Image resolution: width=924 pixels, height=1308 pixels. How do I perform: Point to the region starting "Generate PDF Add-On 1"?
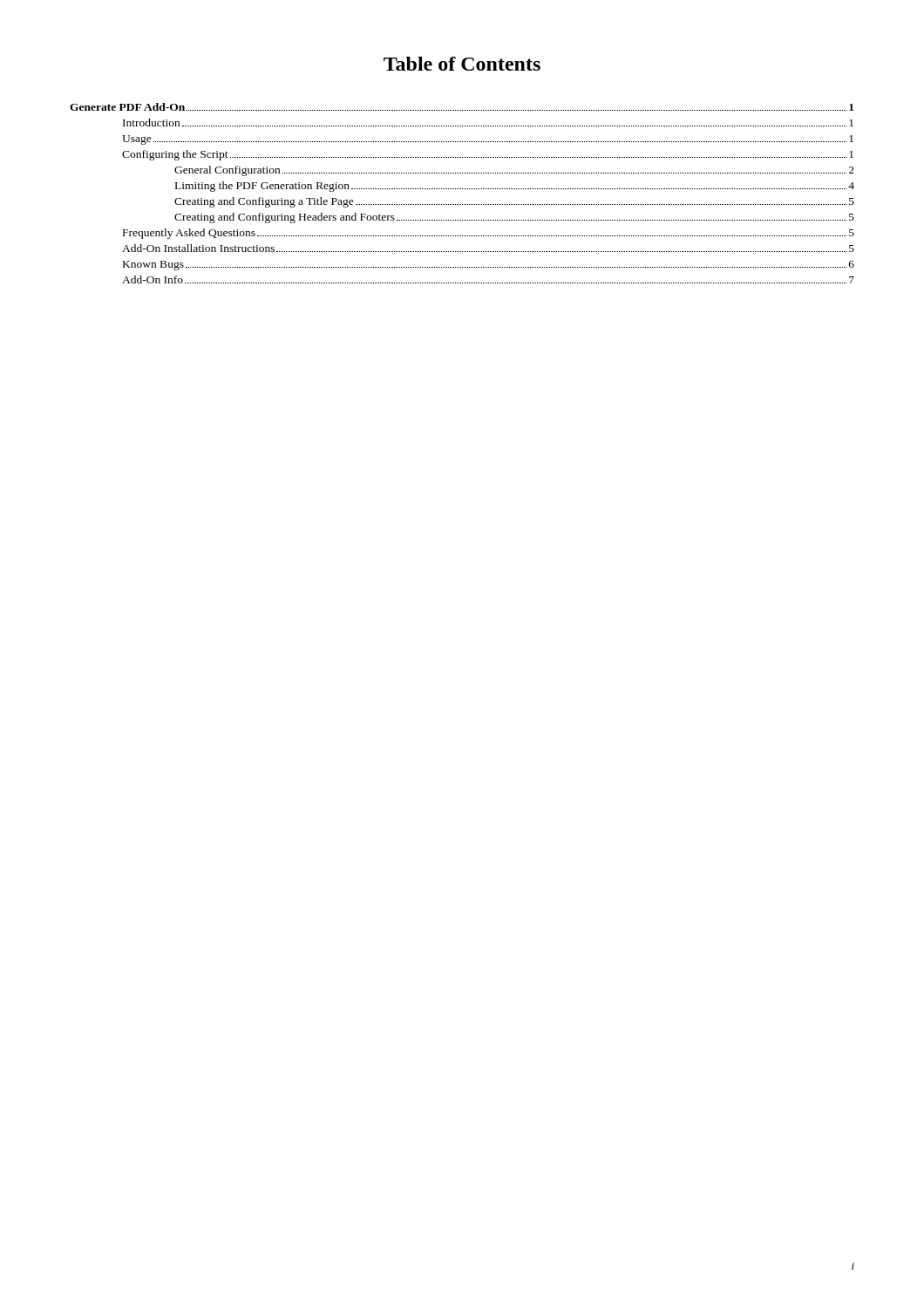pos(462,107)
